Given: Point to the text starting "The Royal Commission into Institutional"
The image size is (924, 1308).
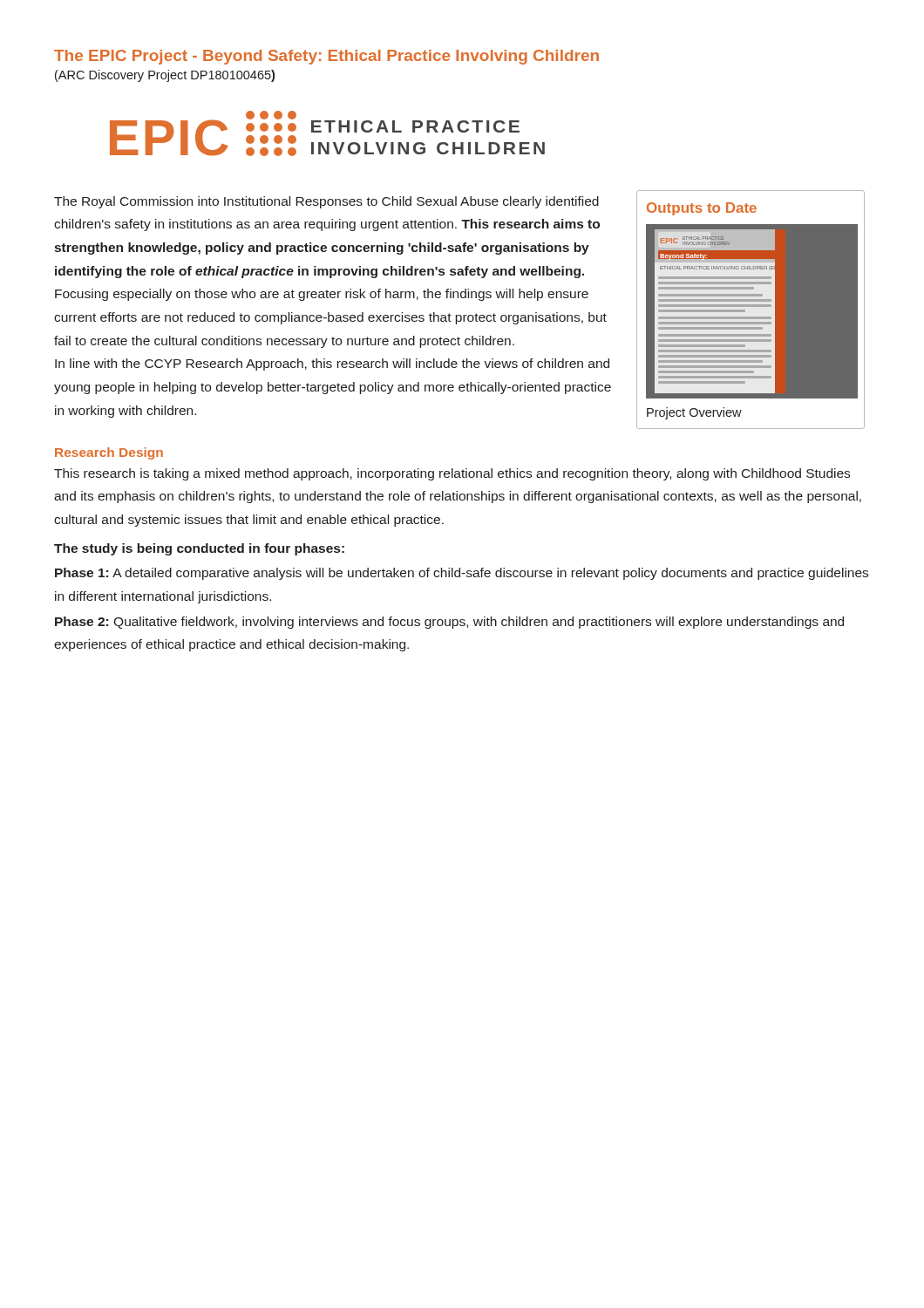Looking at the screenshot, I should [x=330, y=270].
